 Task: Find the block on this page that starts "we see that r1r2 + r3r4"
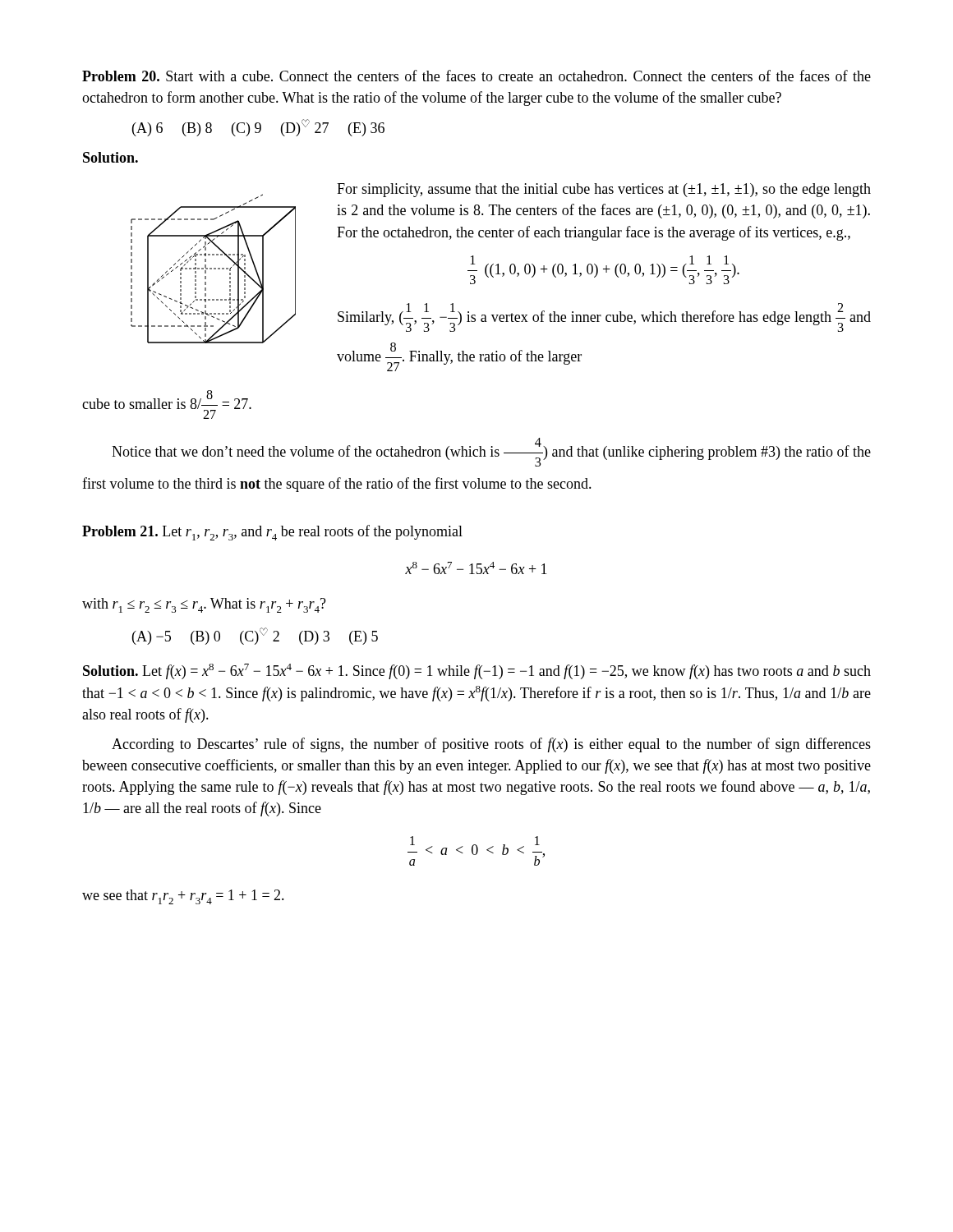pyautogui.click(x=183, y=897)
